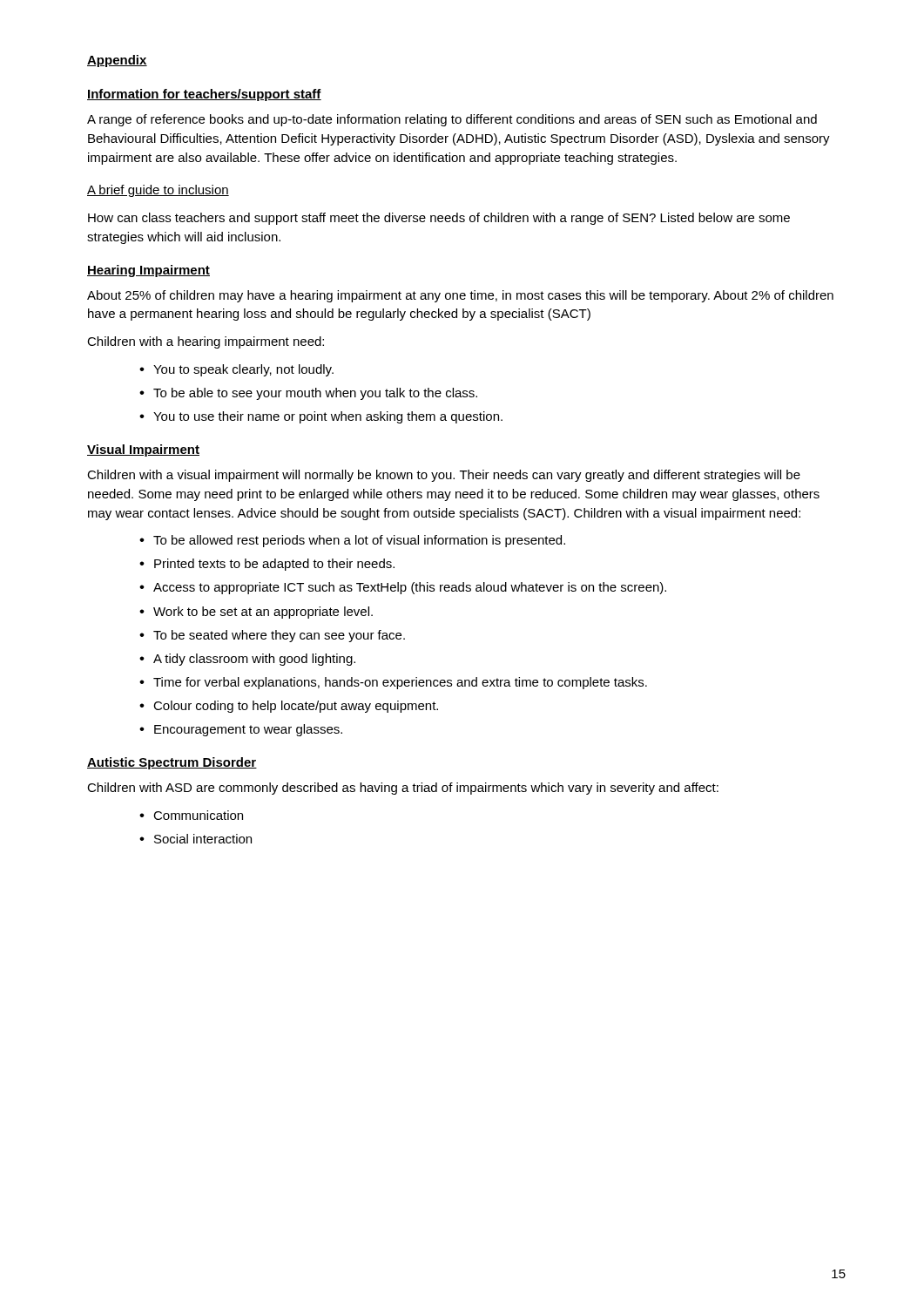Image resolution: width=924 pixels, height=1307 pixels.
Task: Select the text starting "•To be seated where they"
Action: click(x=273, y=635)
